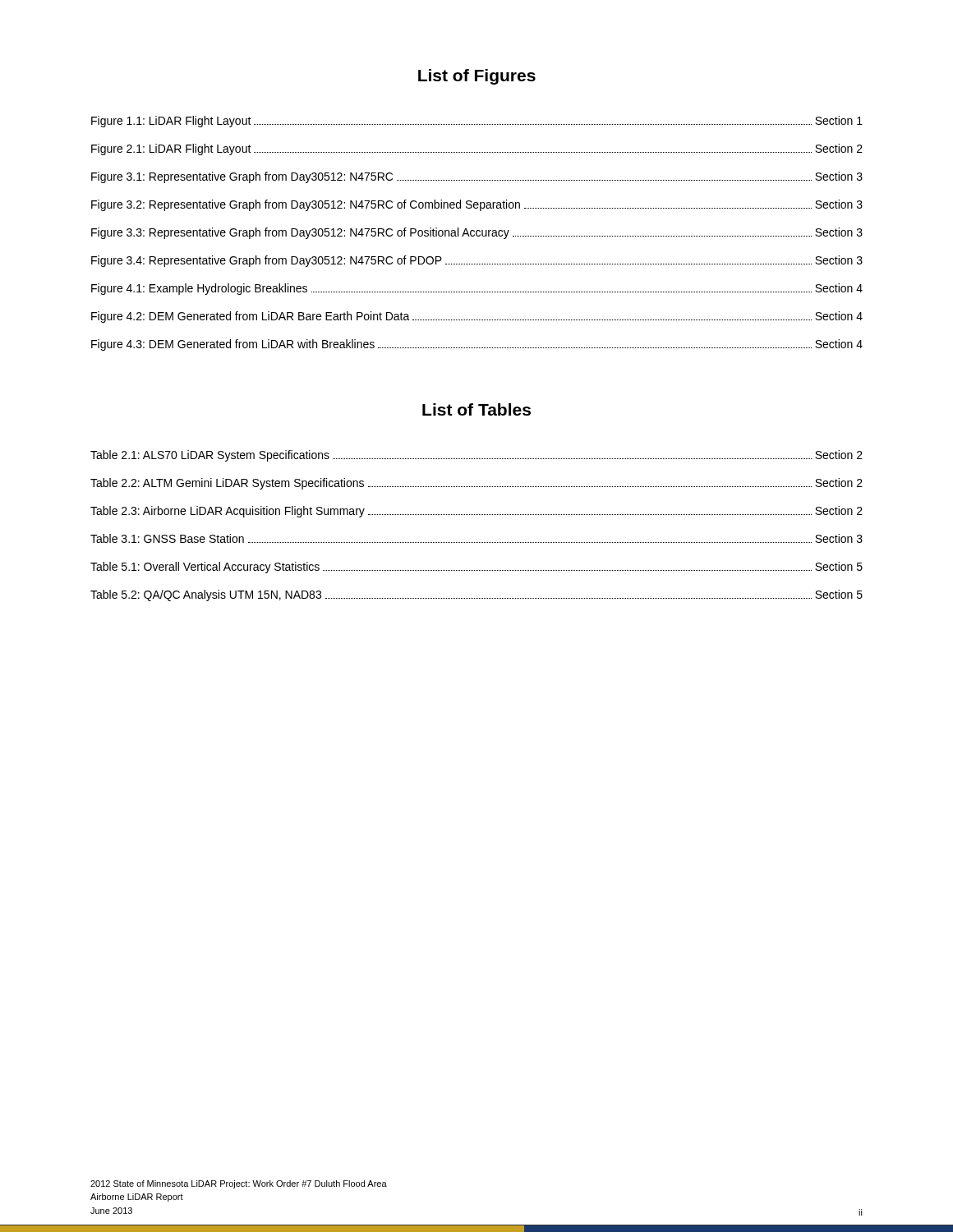Select the passage starting "Figure 3.4: Representative Graph"

(x=476, y=260)
